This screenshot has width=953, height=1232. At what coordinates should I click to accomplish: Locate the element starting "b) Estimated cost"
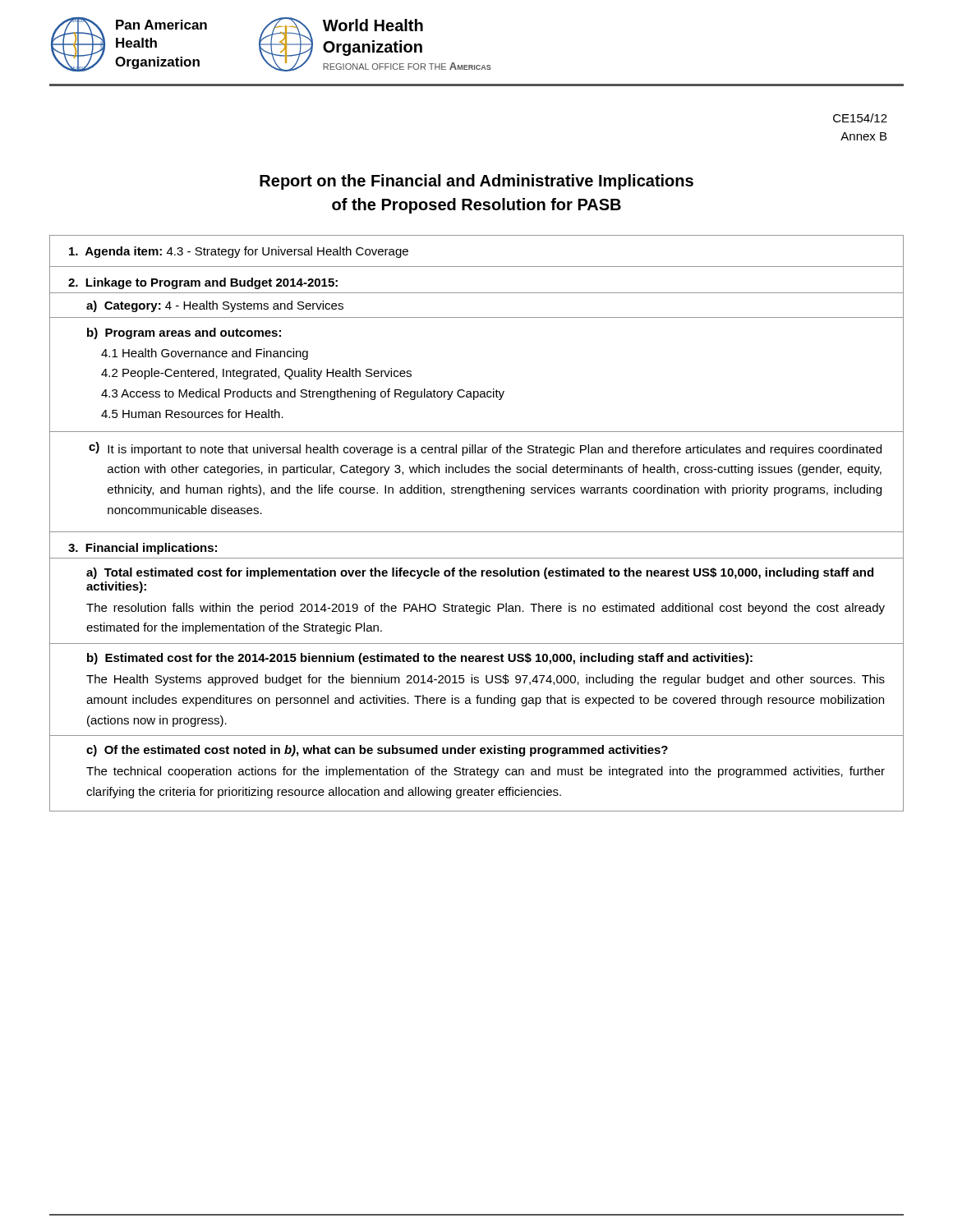point(420,658)
